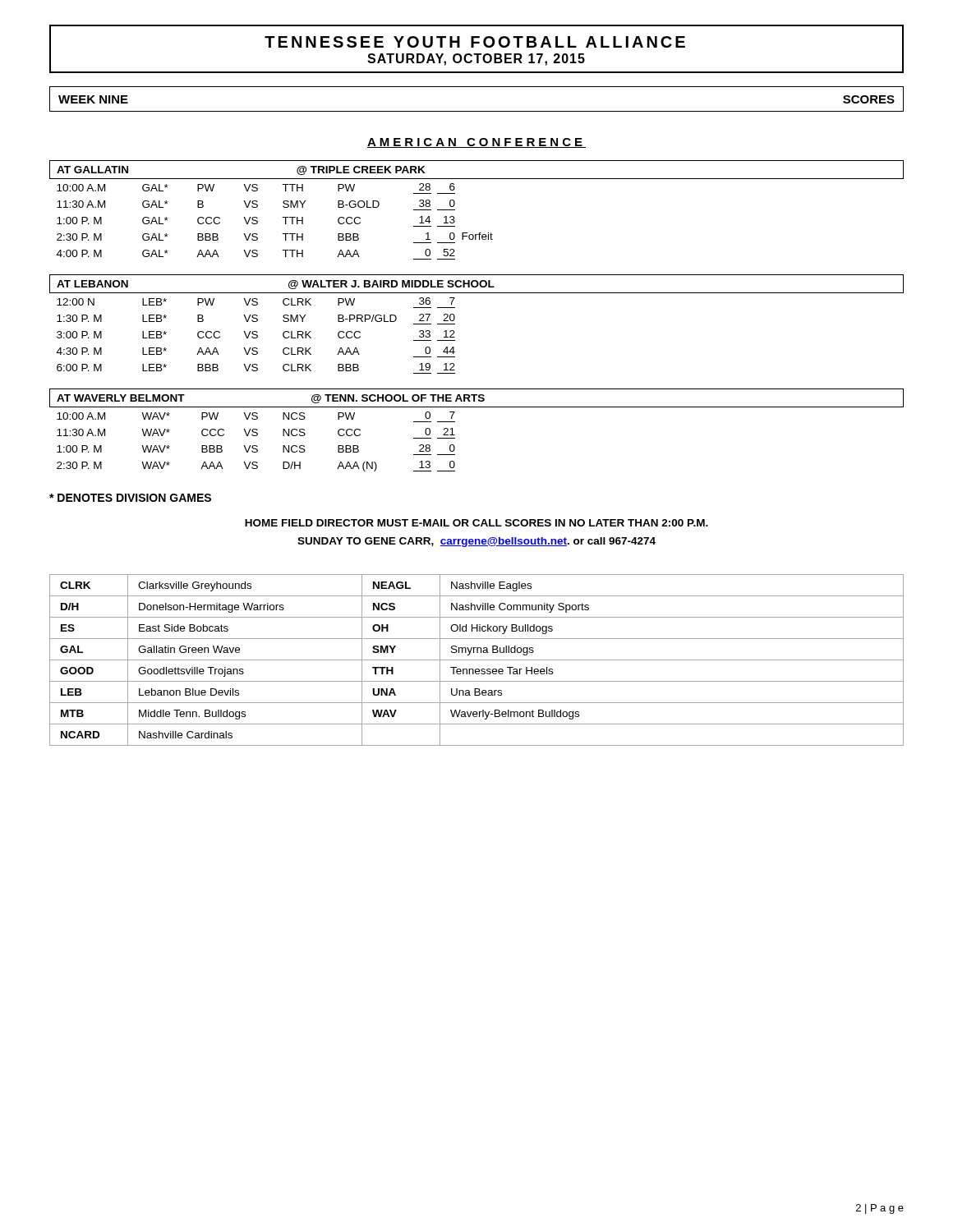
Task: Navigate to the text block starting "DENOTES DIVISION GAMES"
Action: pos(130,498)
